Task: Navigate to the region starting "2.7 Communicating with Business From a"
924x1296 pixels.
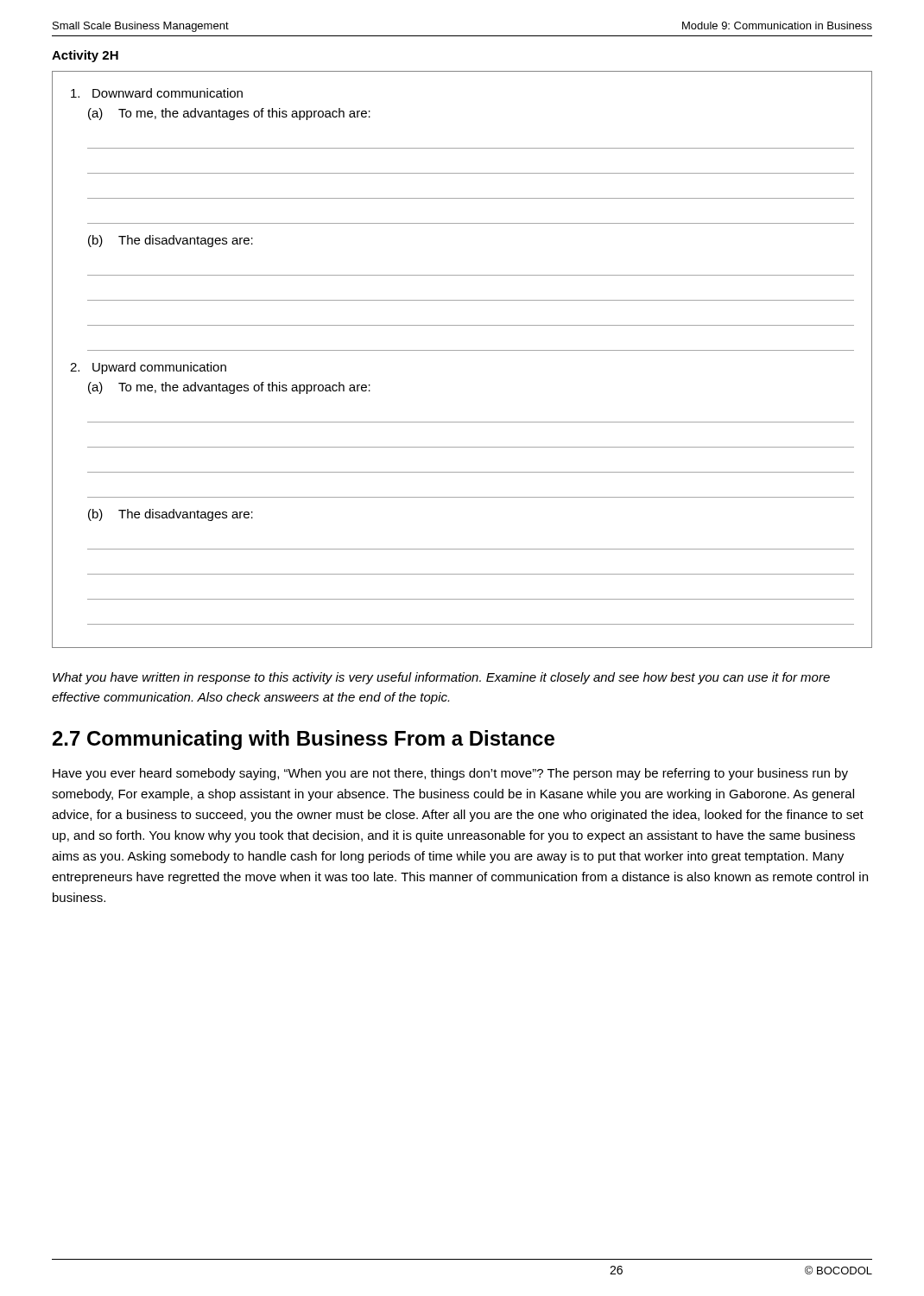Action: click(303, 738)
